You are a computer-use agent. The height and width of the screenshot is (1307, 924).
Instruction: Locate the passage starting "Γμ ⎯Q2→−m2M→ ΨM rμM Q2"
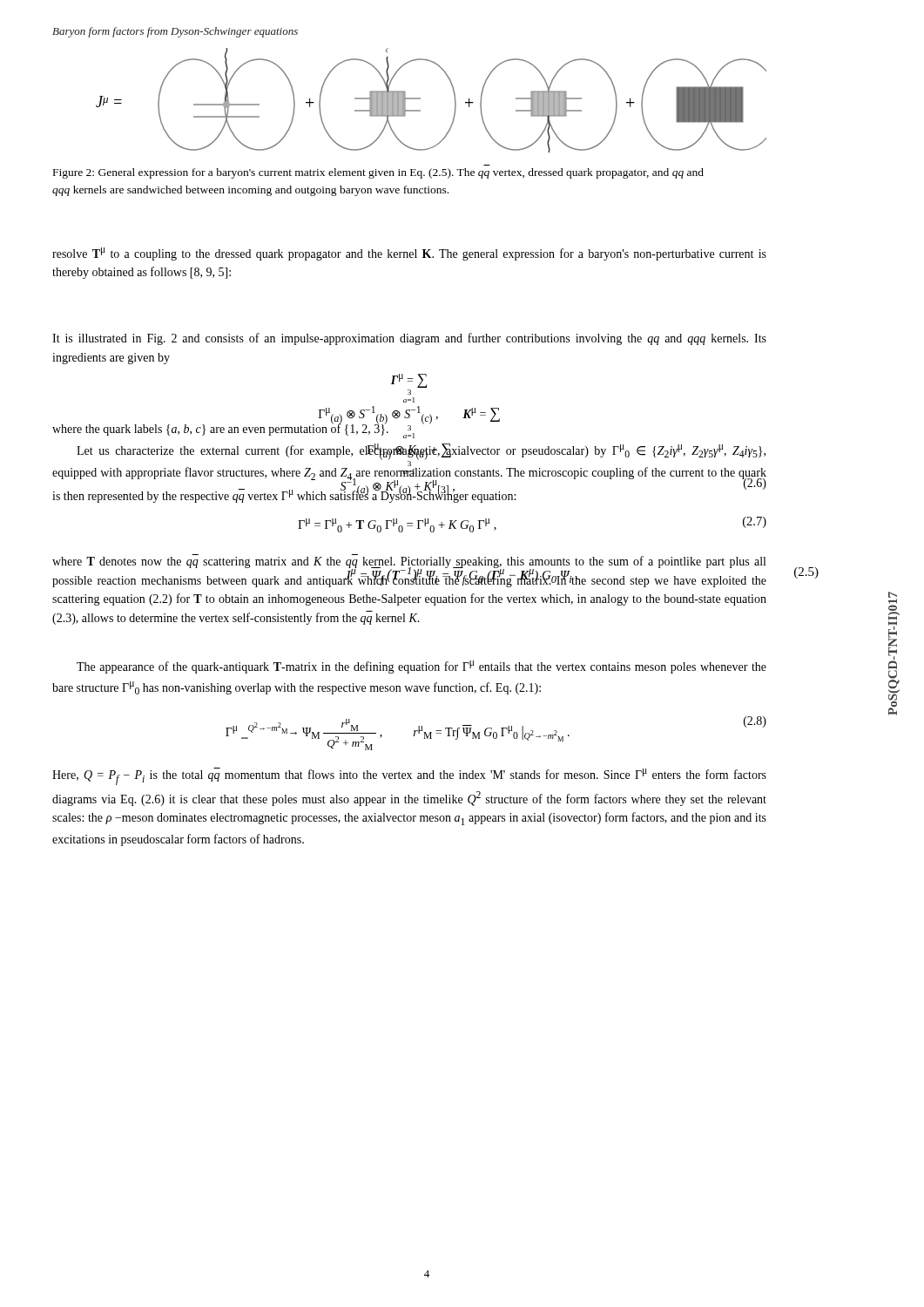point(496,733)
